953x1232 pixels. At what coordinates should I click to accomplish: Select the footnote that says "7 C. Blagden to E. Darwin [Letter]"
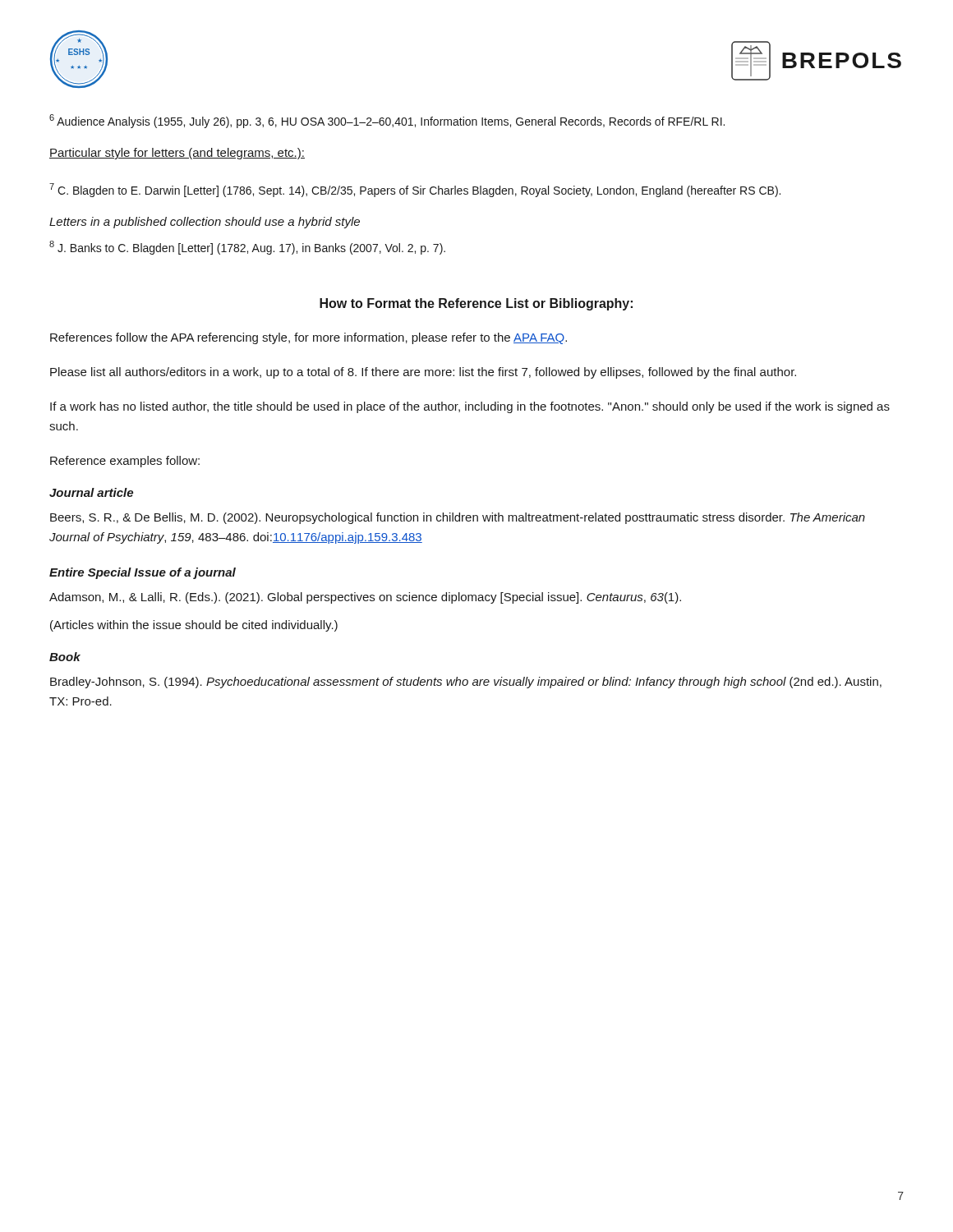[415, 190]
